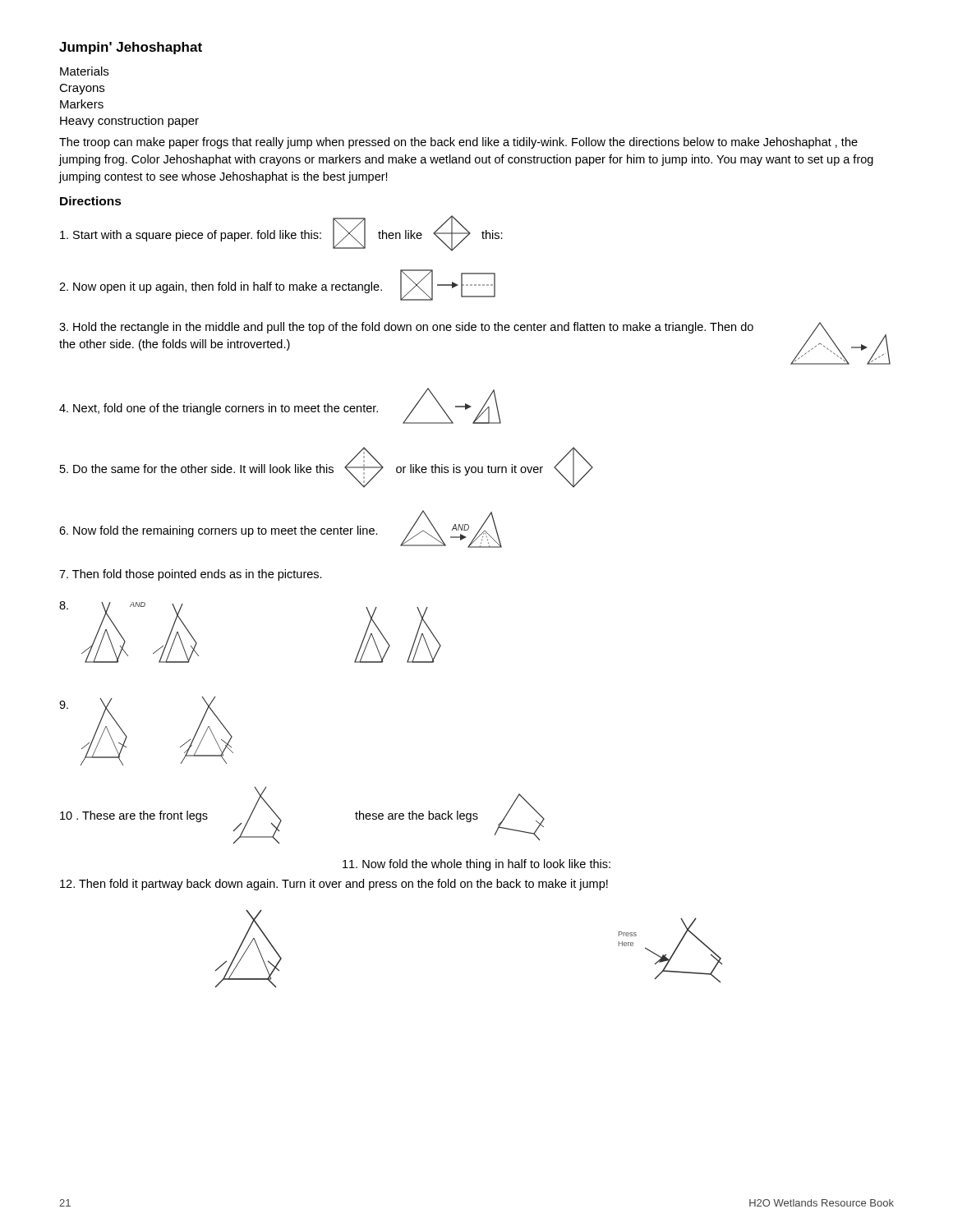
Task: Point to the block beginning "Next, fold one of the triangle corners in"
Action: tap(281, 408)
